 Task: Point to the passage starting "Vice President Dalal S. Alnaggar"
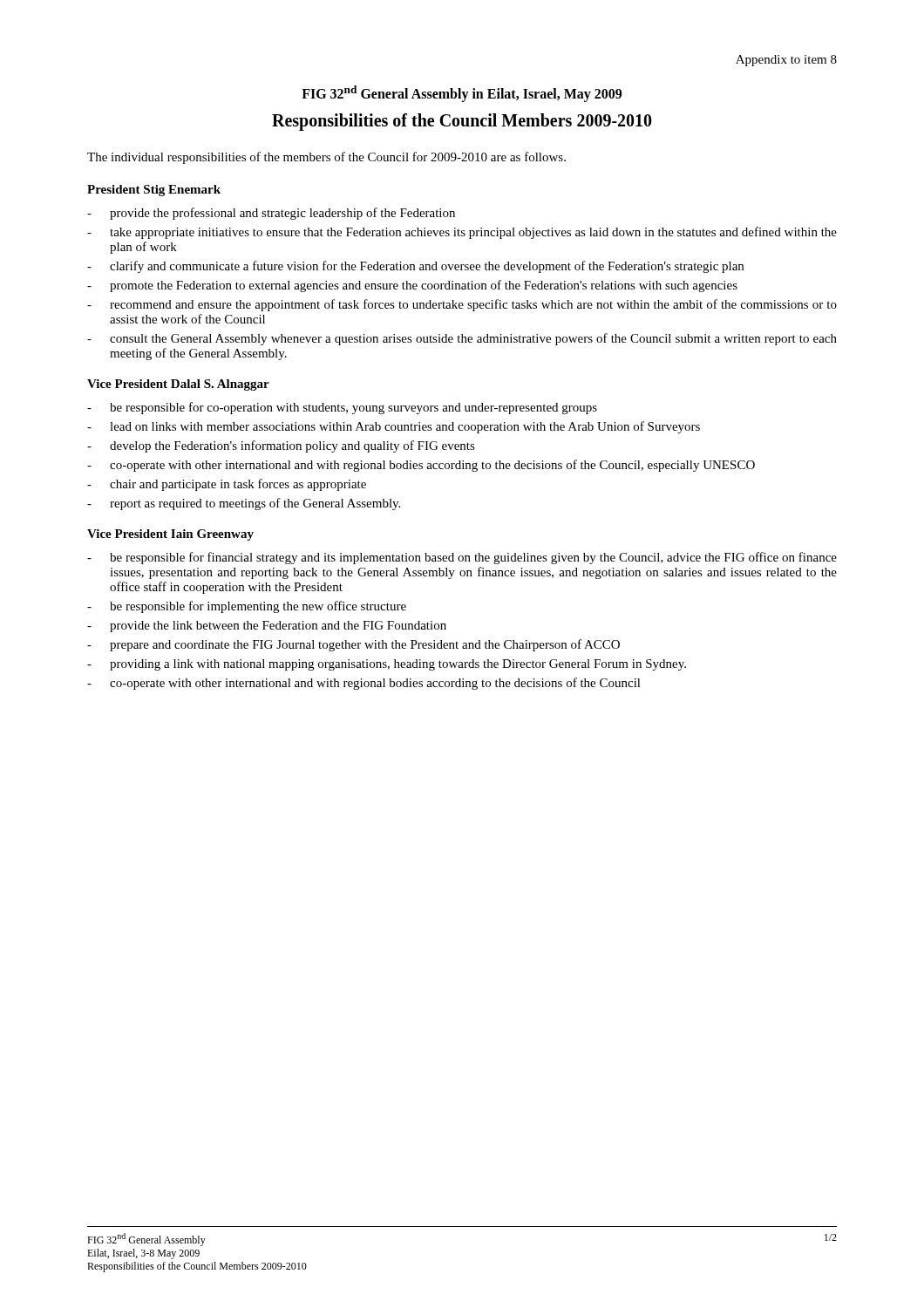tap(178, 384)
